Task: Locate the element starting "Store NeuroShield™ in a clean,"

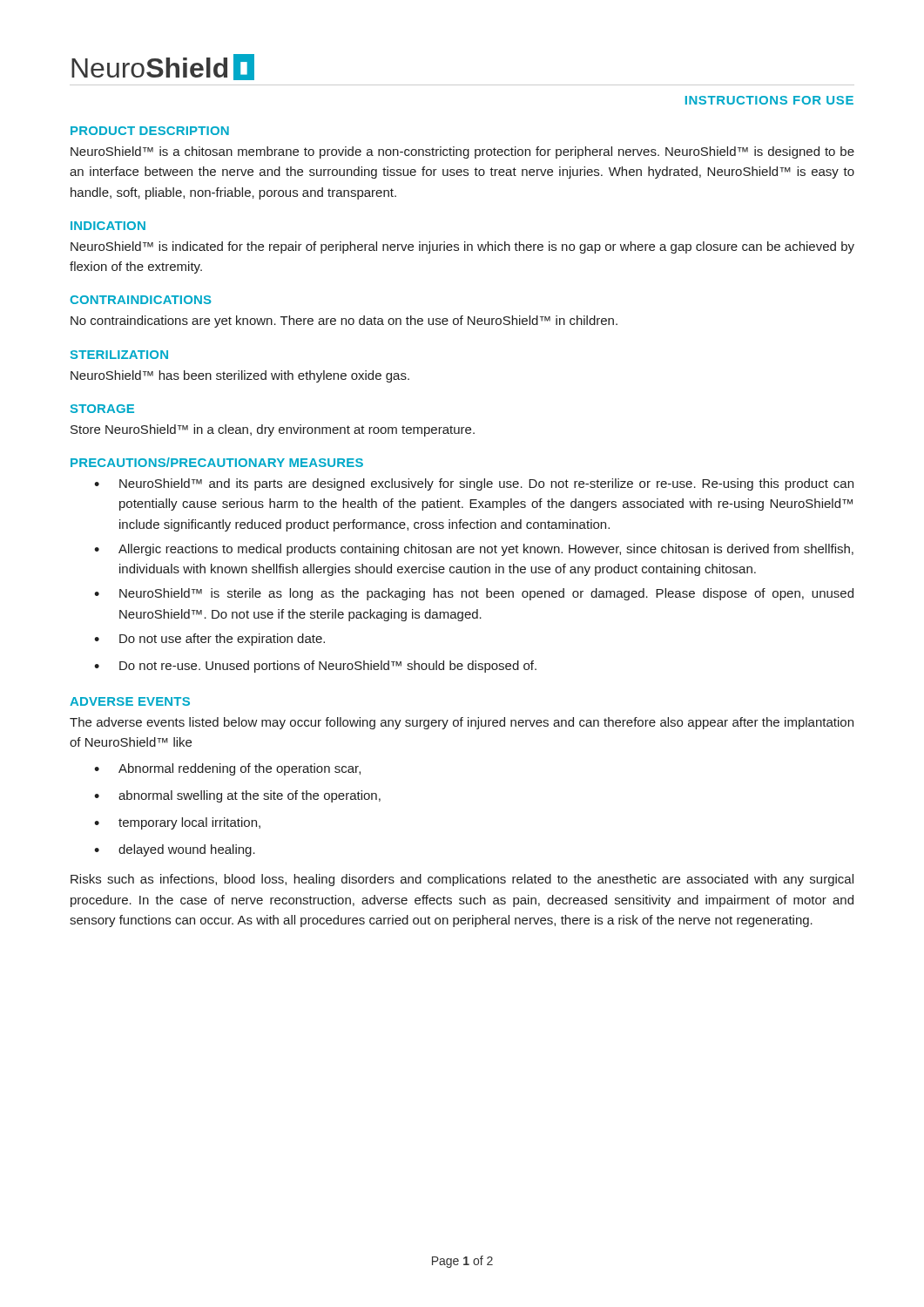Action: [273, 429]
